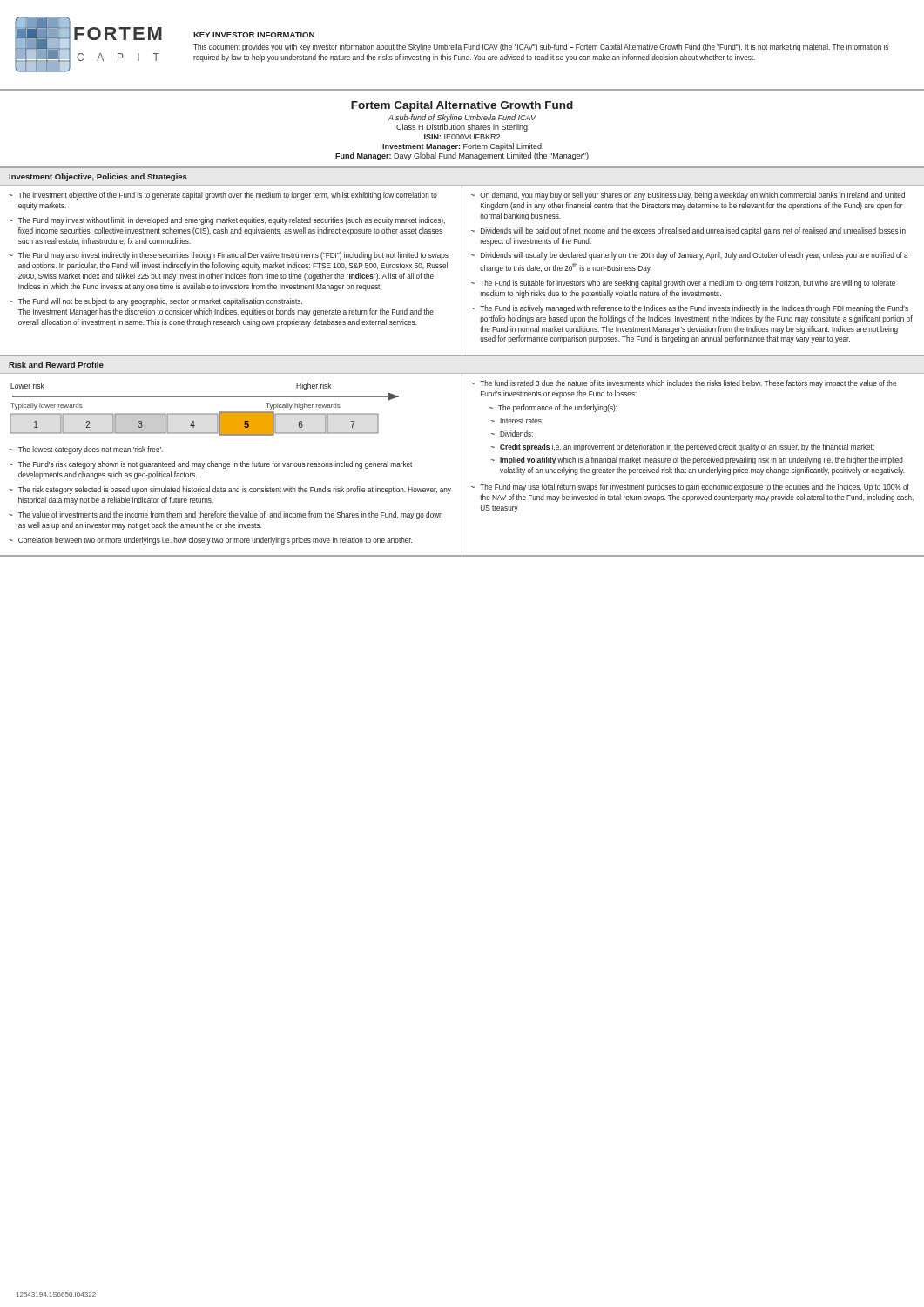
Task: Find the text that says "ISIN: IE000VUFBKR2"
Action: (462, 137)
